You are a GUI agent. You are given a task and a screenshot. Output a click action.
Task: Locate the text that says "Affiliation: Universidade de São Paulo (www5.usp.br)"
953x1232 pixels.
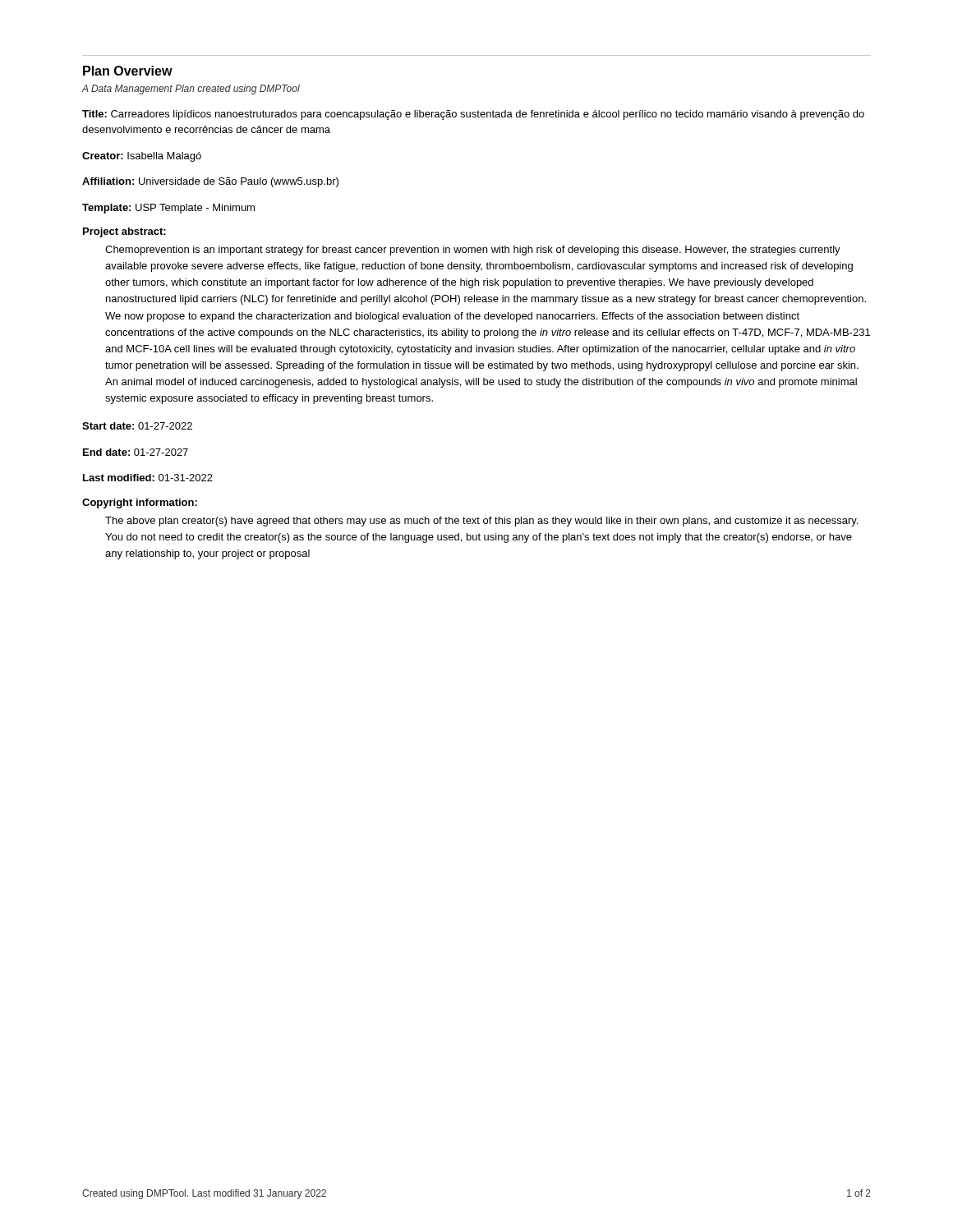211,181
